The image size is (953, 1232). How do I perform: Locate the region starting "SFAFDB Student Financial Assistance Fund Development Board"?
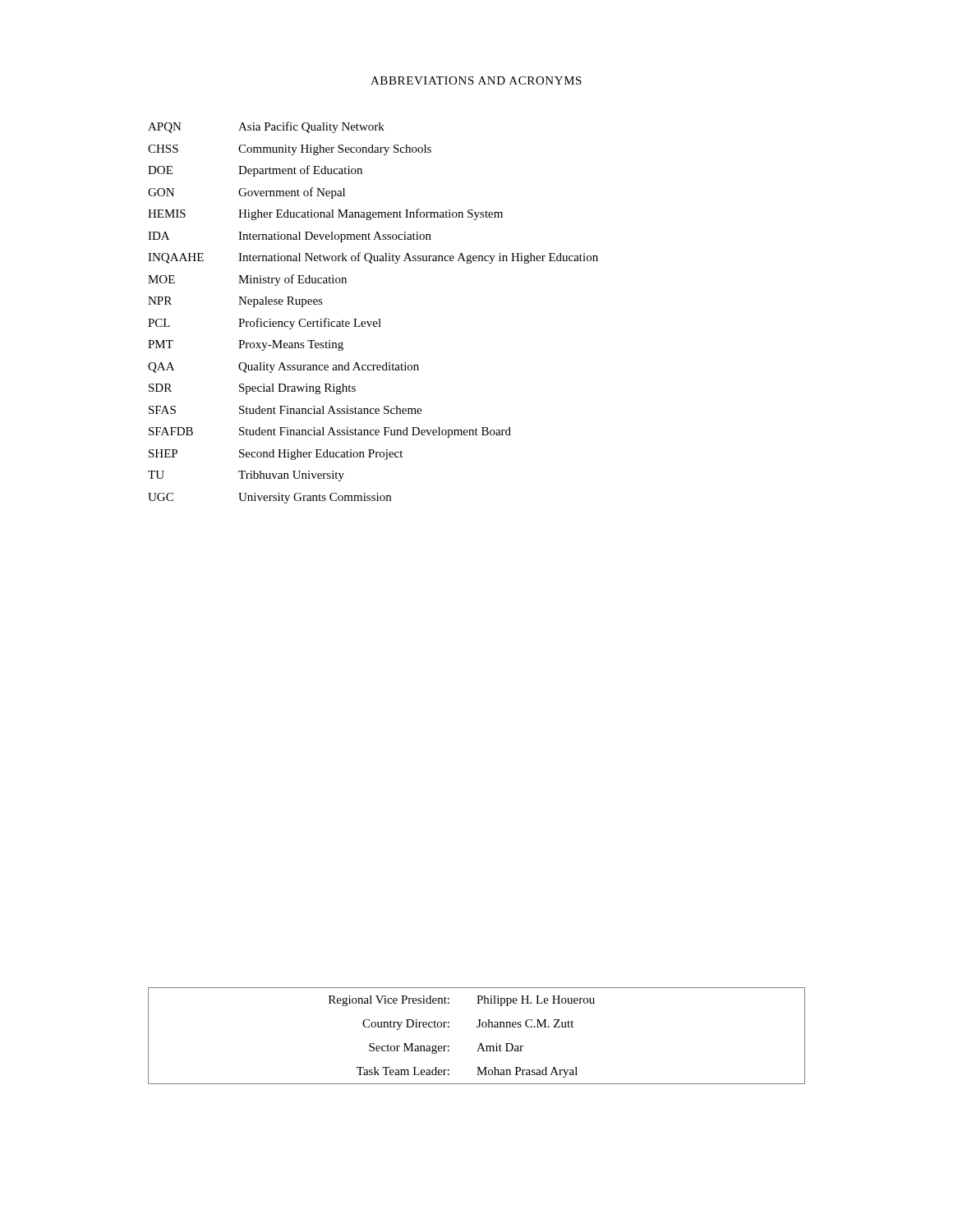(x=329, y=431)
